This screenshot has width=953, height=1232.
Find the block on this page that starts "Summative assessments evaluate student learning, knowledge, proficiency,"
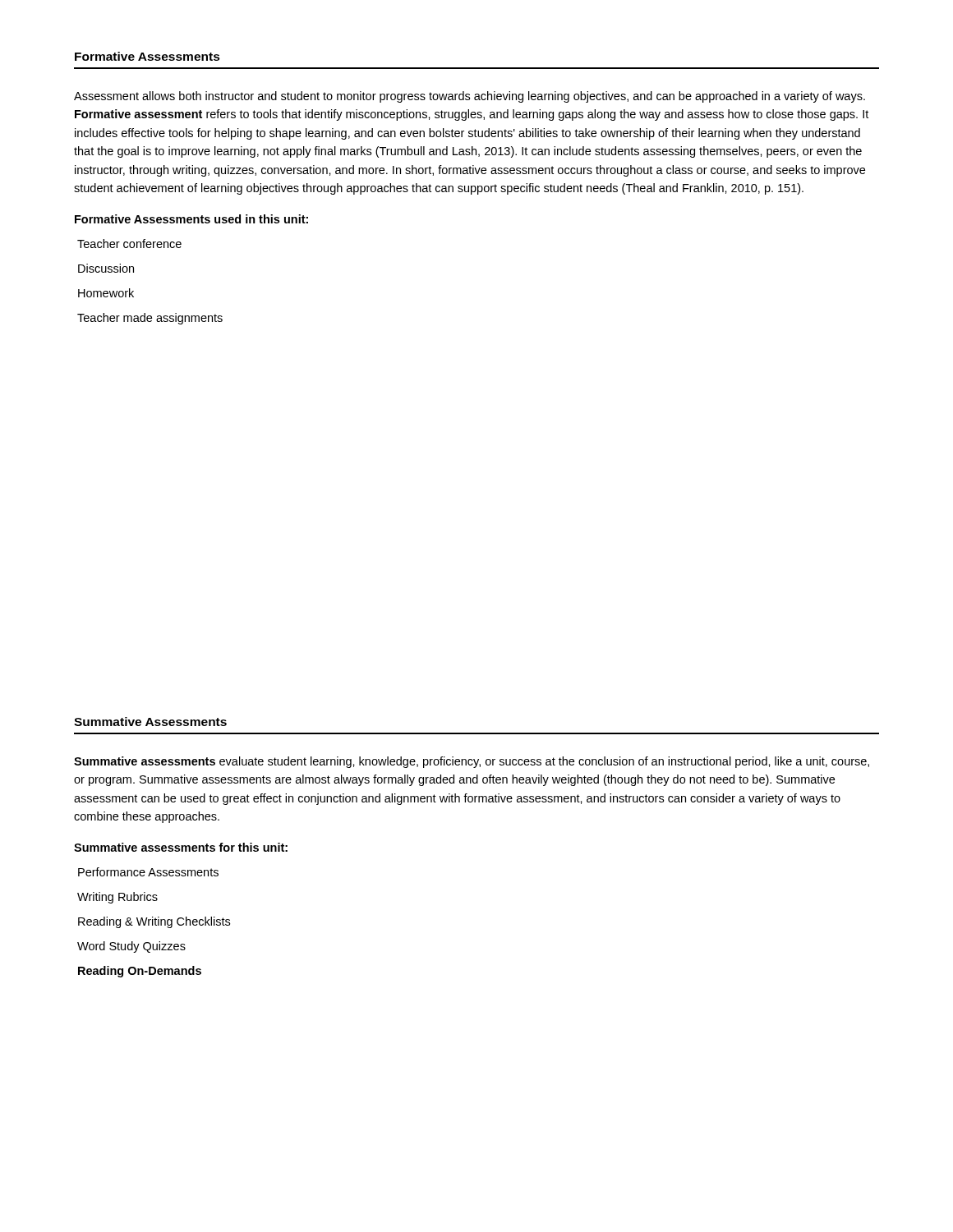tap(472, 789)
